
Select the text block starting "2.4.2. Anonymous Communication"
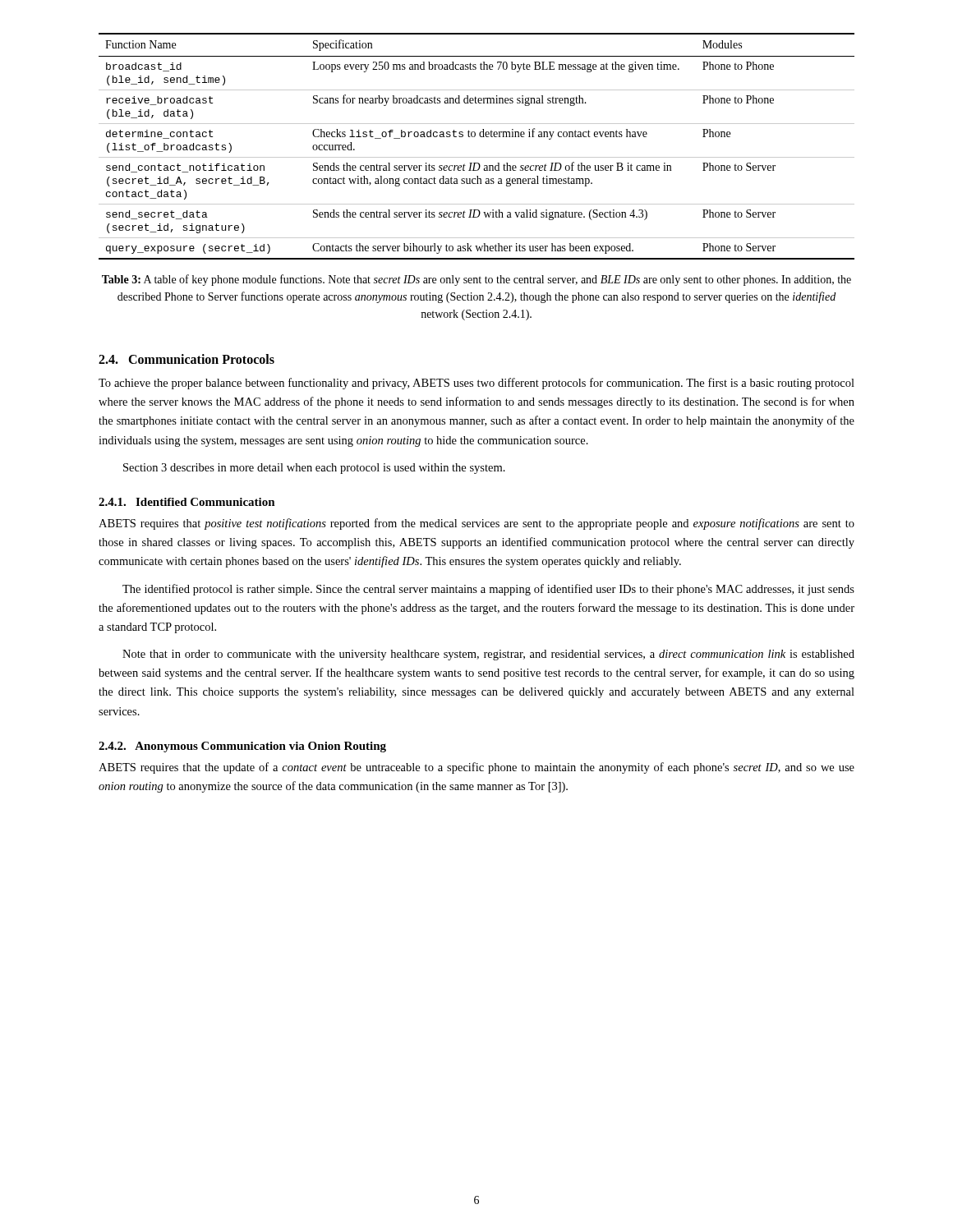coord(242,746)
